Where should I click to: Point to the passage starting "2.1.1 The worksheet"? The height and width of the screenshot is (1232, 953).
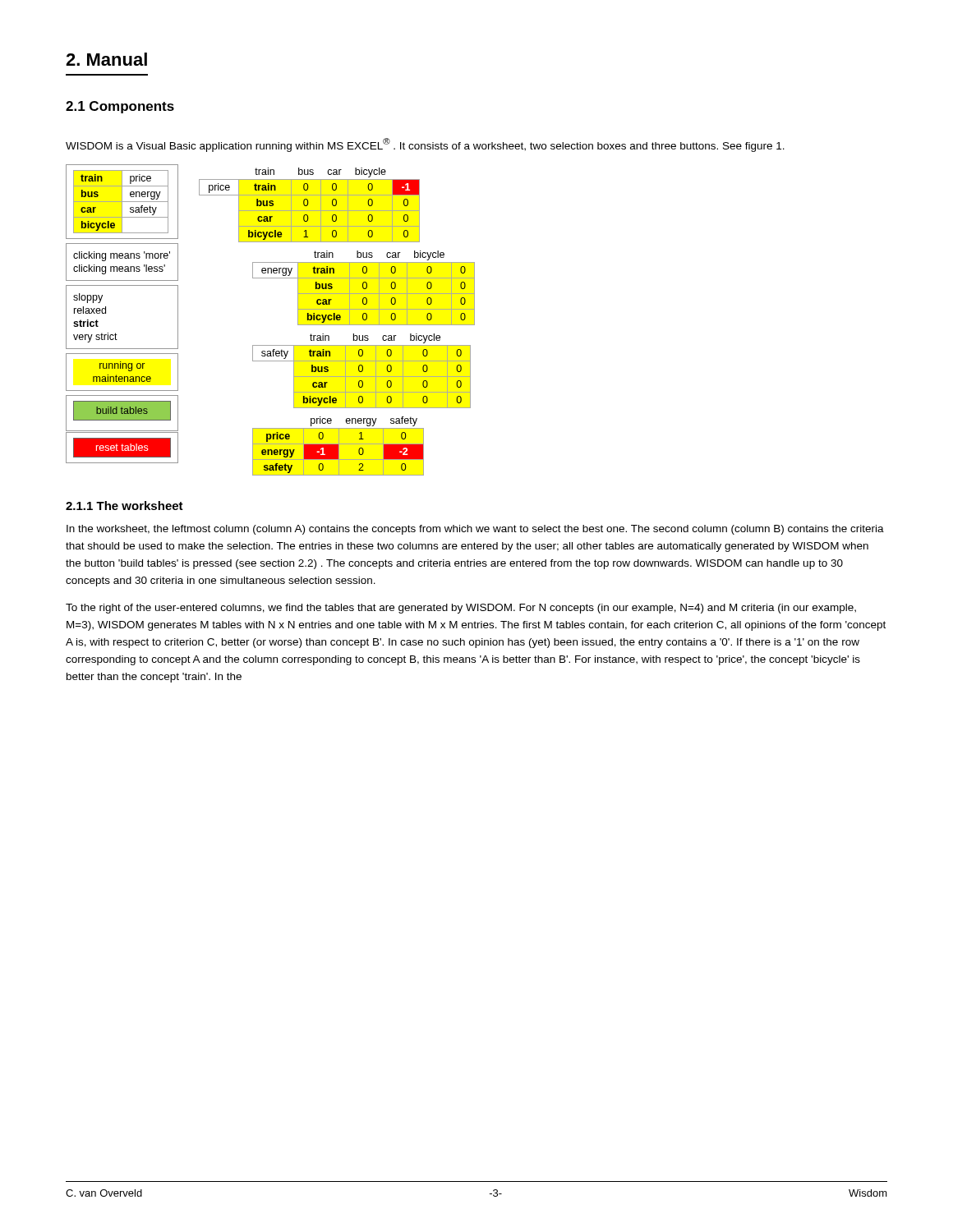pyautogui.click(x=124, y=506)
